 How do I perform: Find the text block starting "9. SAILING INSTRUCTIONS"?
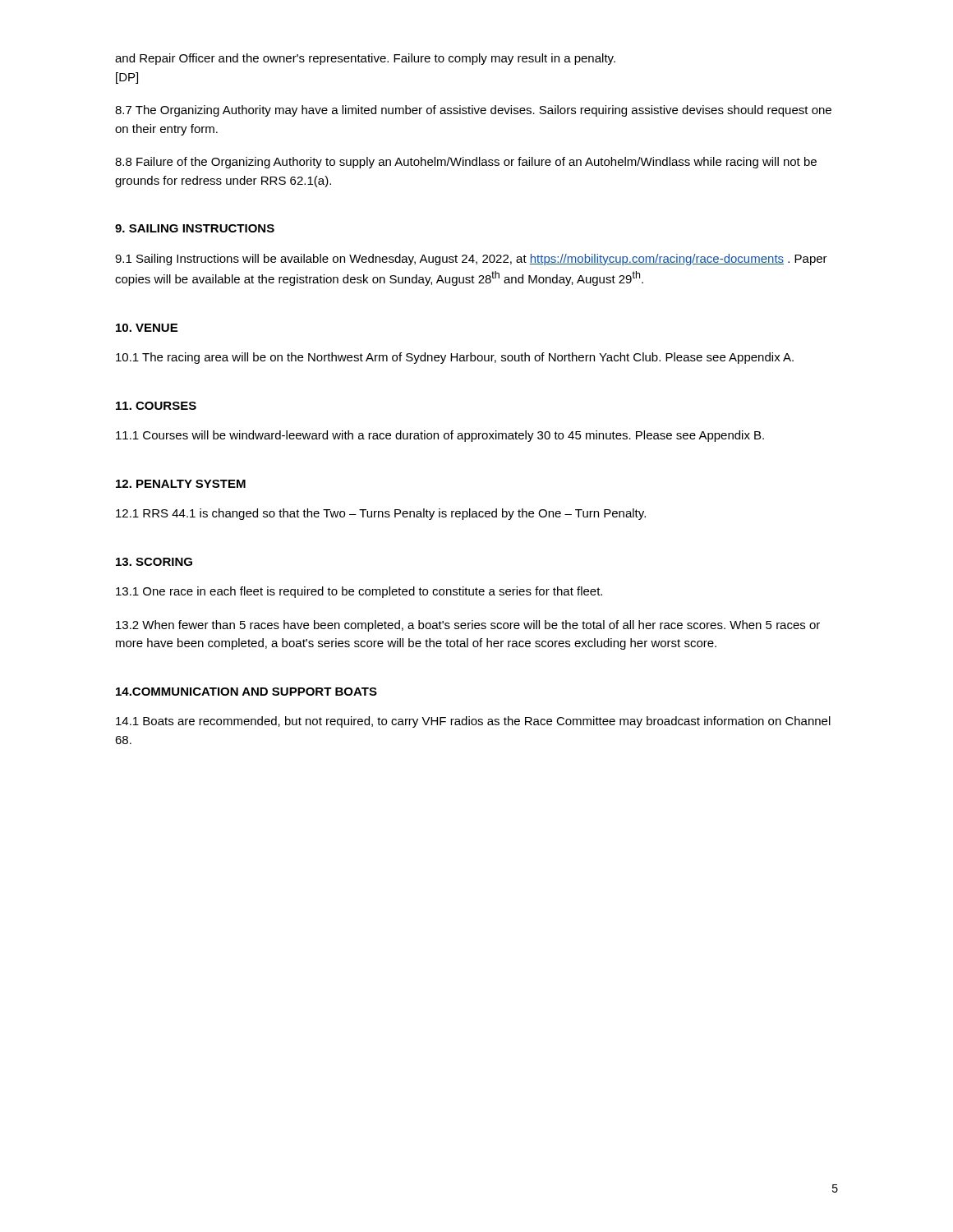point(195,228)
